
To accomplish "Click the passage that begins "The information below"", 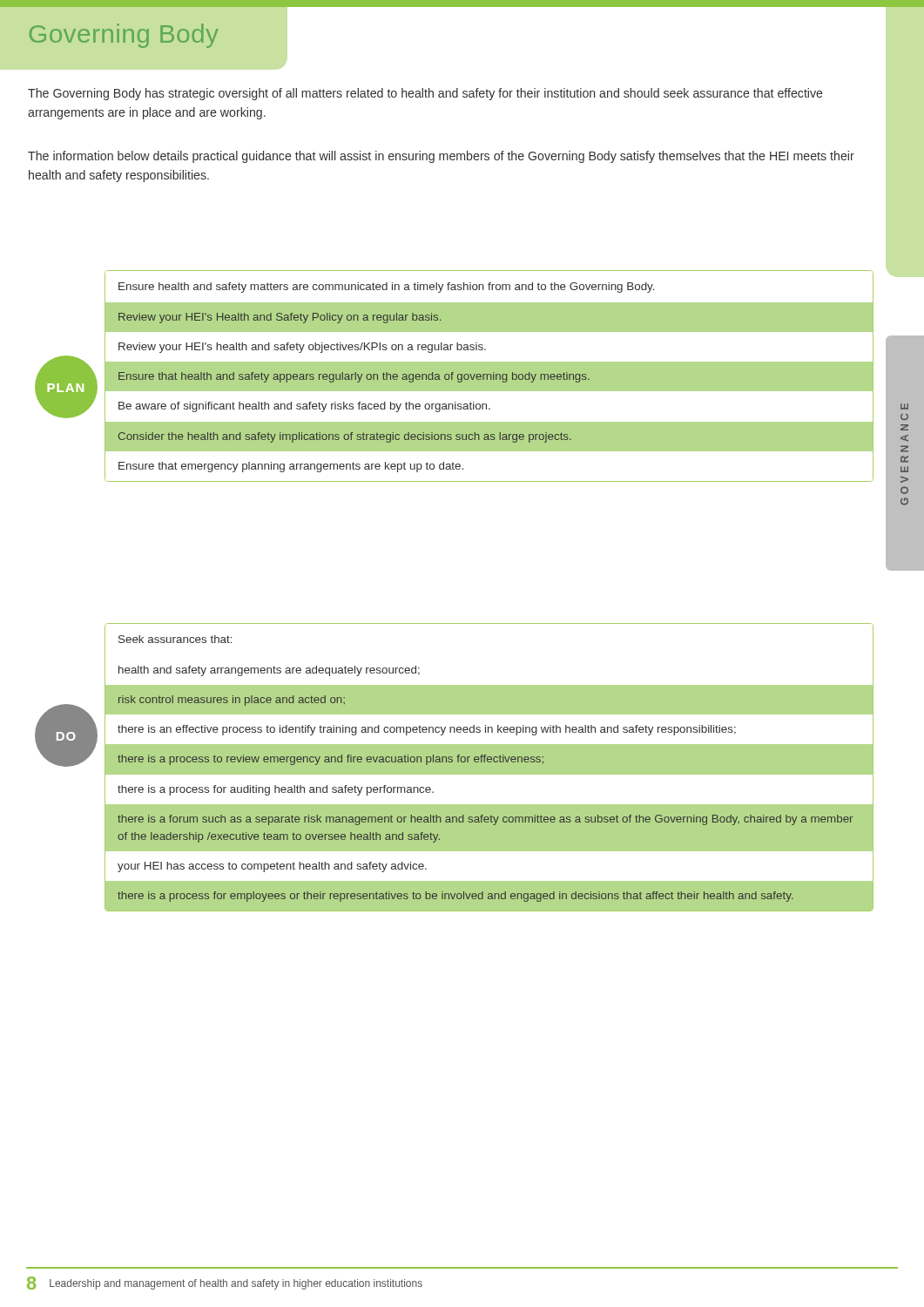I will (441, 166).
